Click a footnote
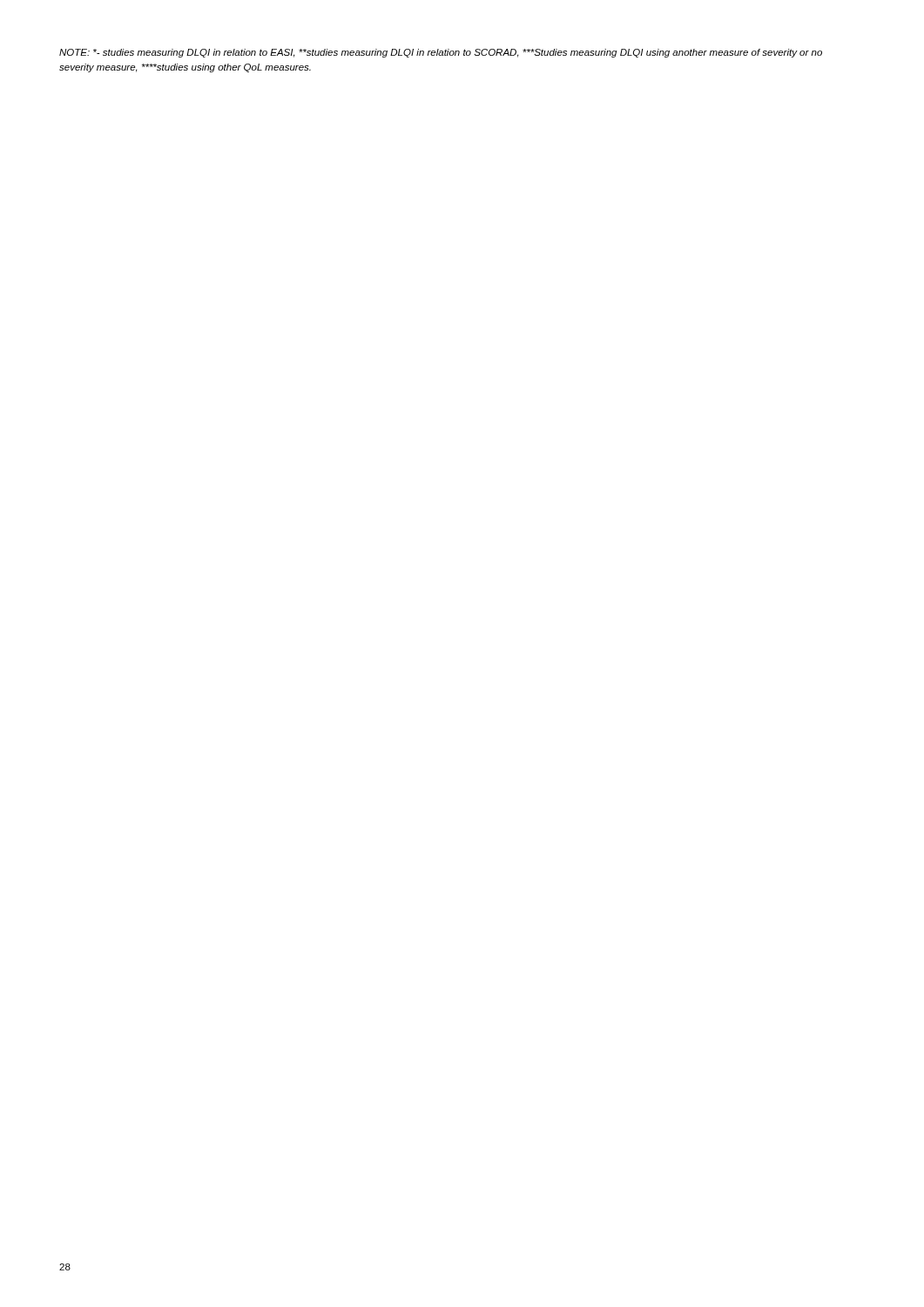924x1307 pixels. click(x=441, y=60)
